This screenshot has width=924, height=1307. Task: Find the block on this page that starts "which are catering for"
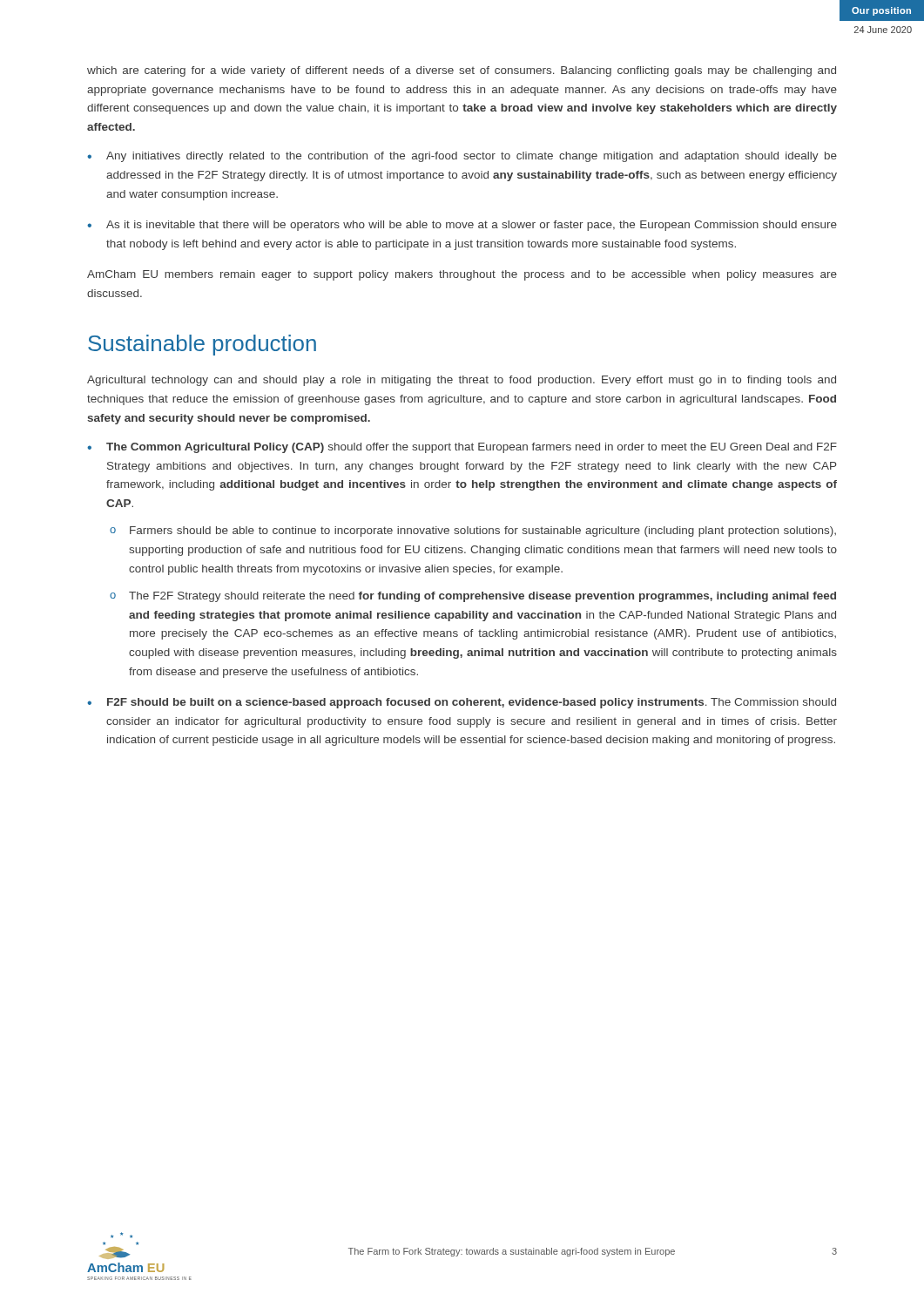[462, 98]
